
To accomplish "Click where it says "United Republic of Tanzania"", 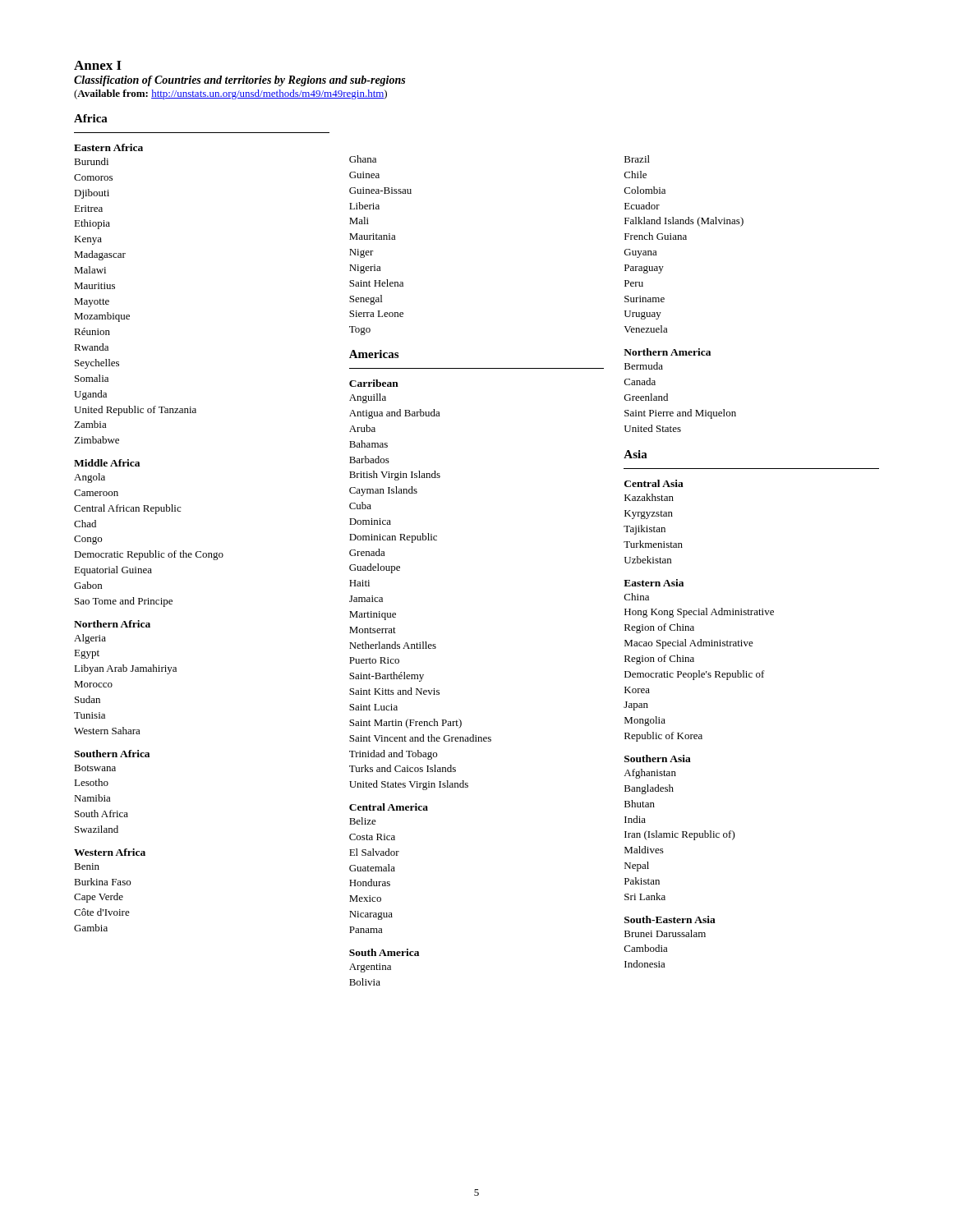I will point(202,410).
